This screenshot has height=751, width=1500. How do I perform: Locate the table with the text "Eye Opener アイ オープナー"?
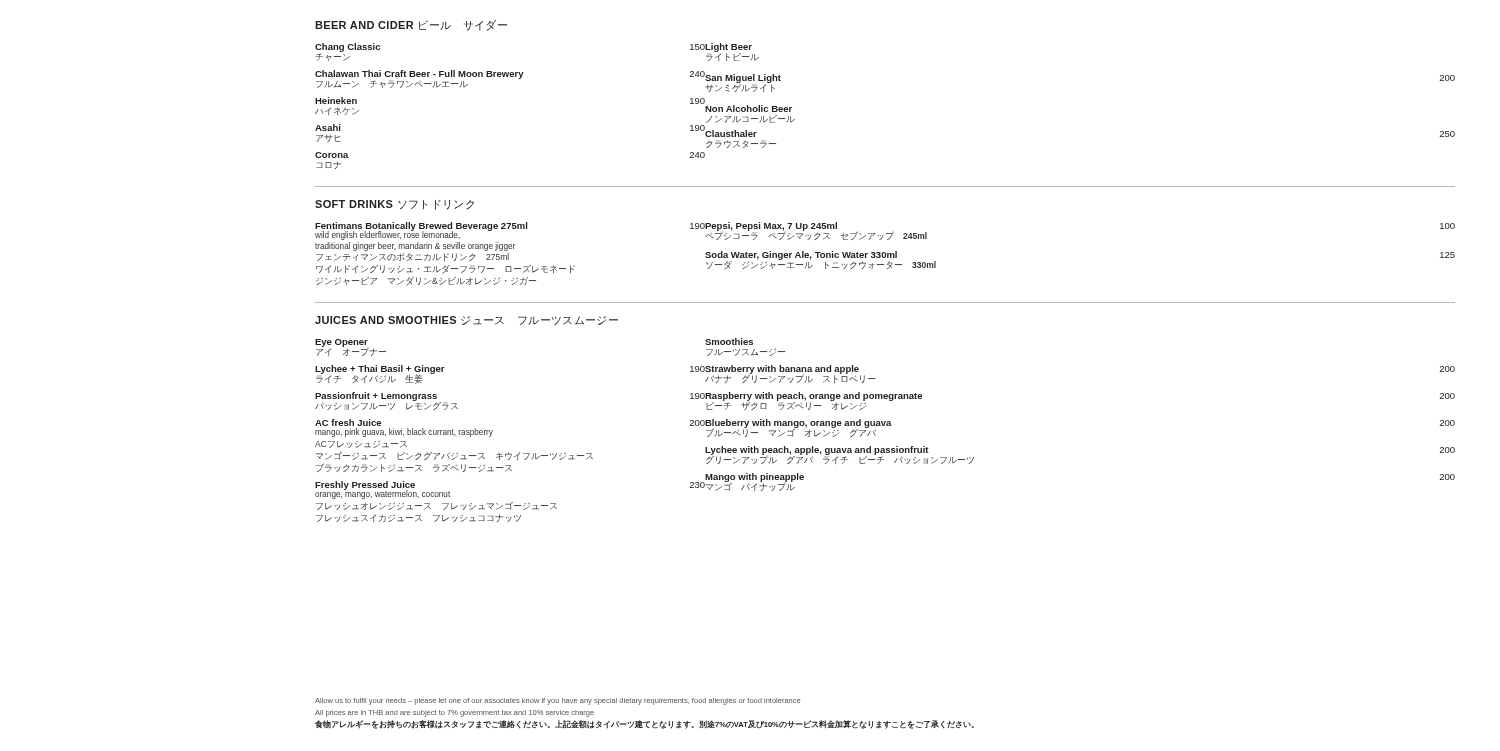point(885,432)
